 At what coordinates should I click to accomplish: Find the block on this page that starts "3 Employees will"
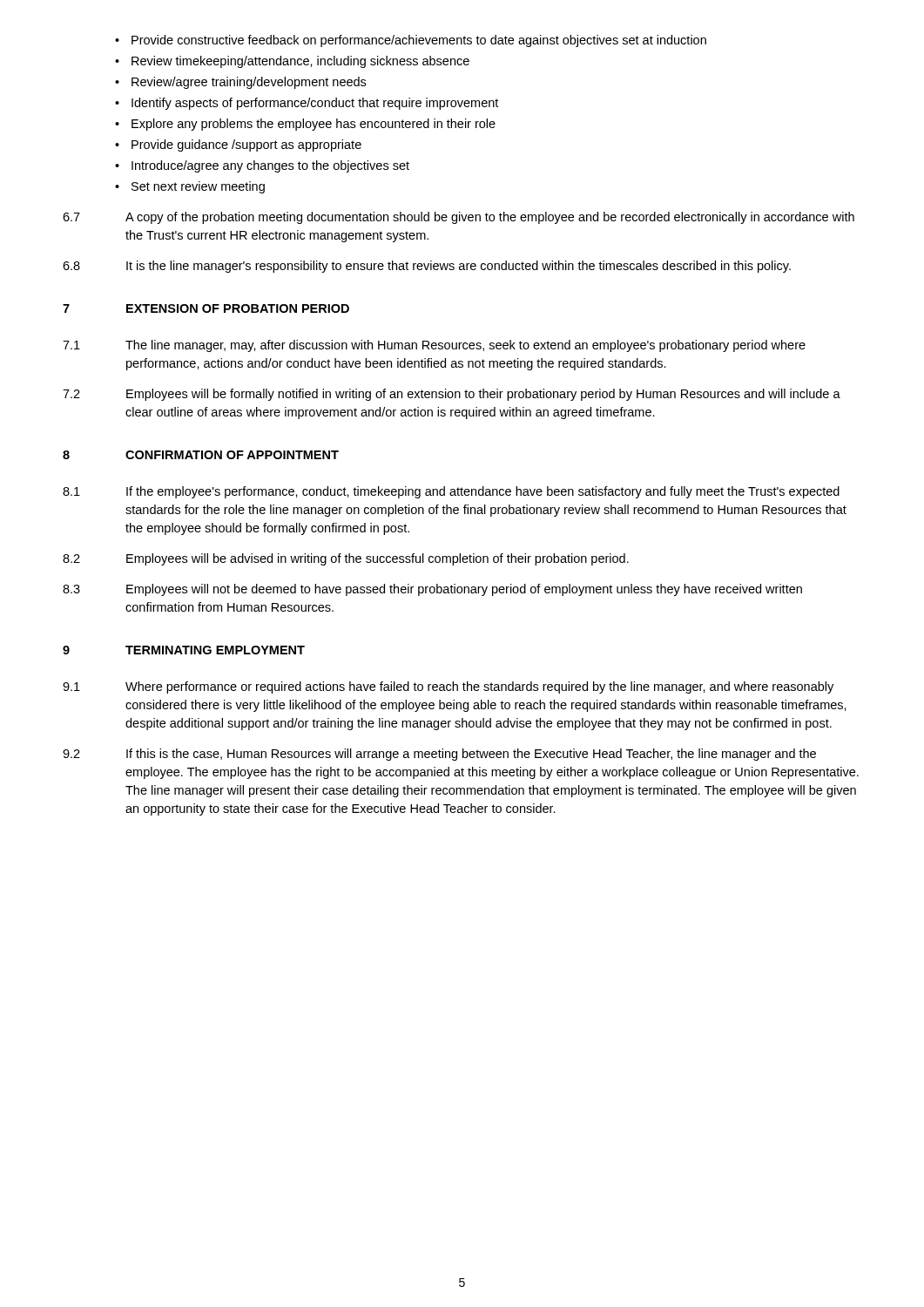[462, 599]
